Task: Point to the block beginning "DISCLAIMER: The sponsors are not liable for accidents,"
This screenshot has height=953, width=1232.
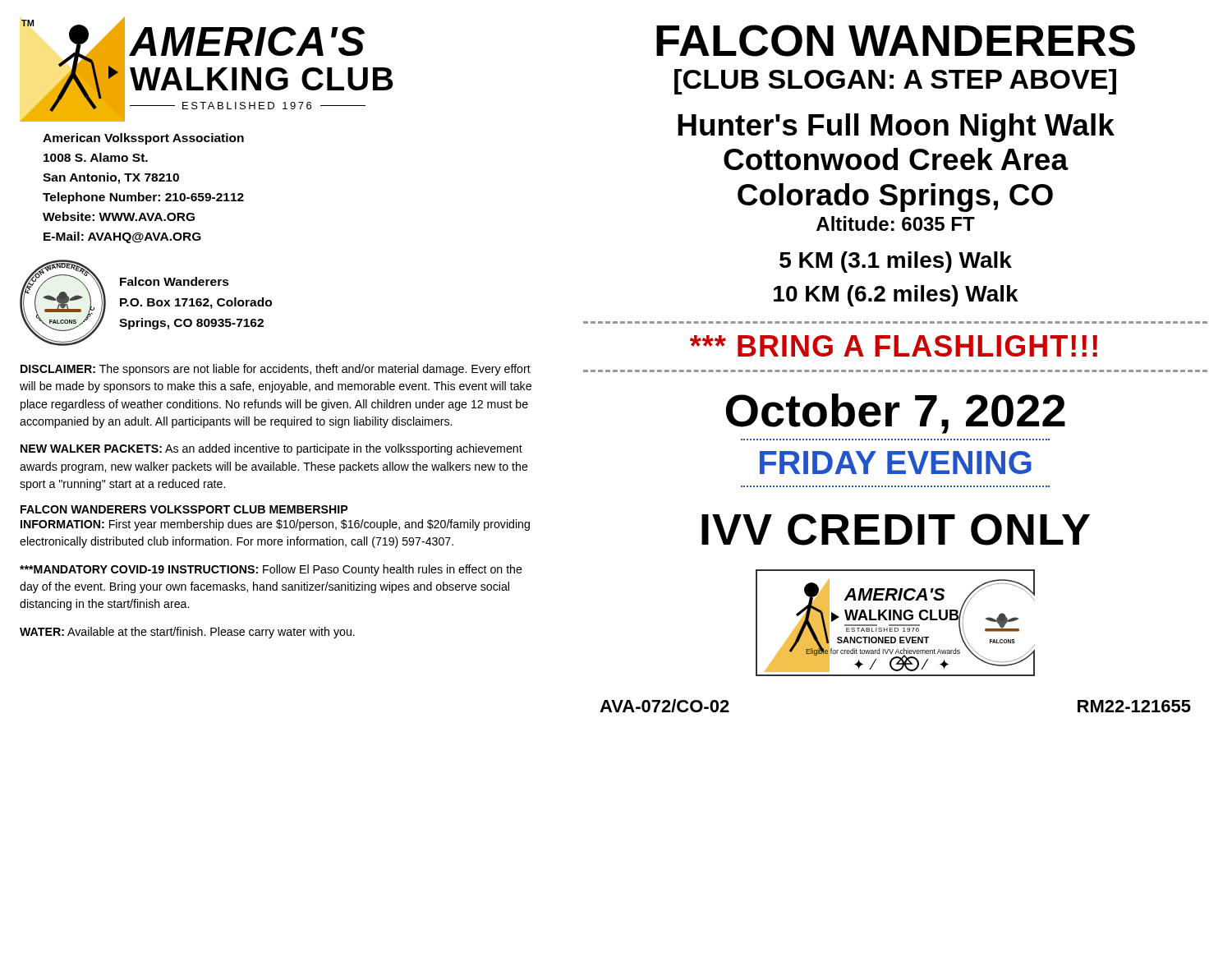Action: click(x=276, y=395)
